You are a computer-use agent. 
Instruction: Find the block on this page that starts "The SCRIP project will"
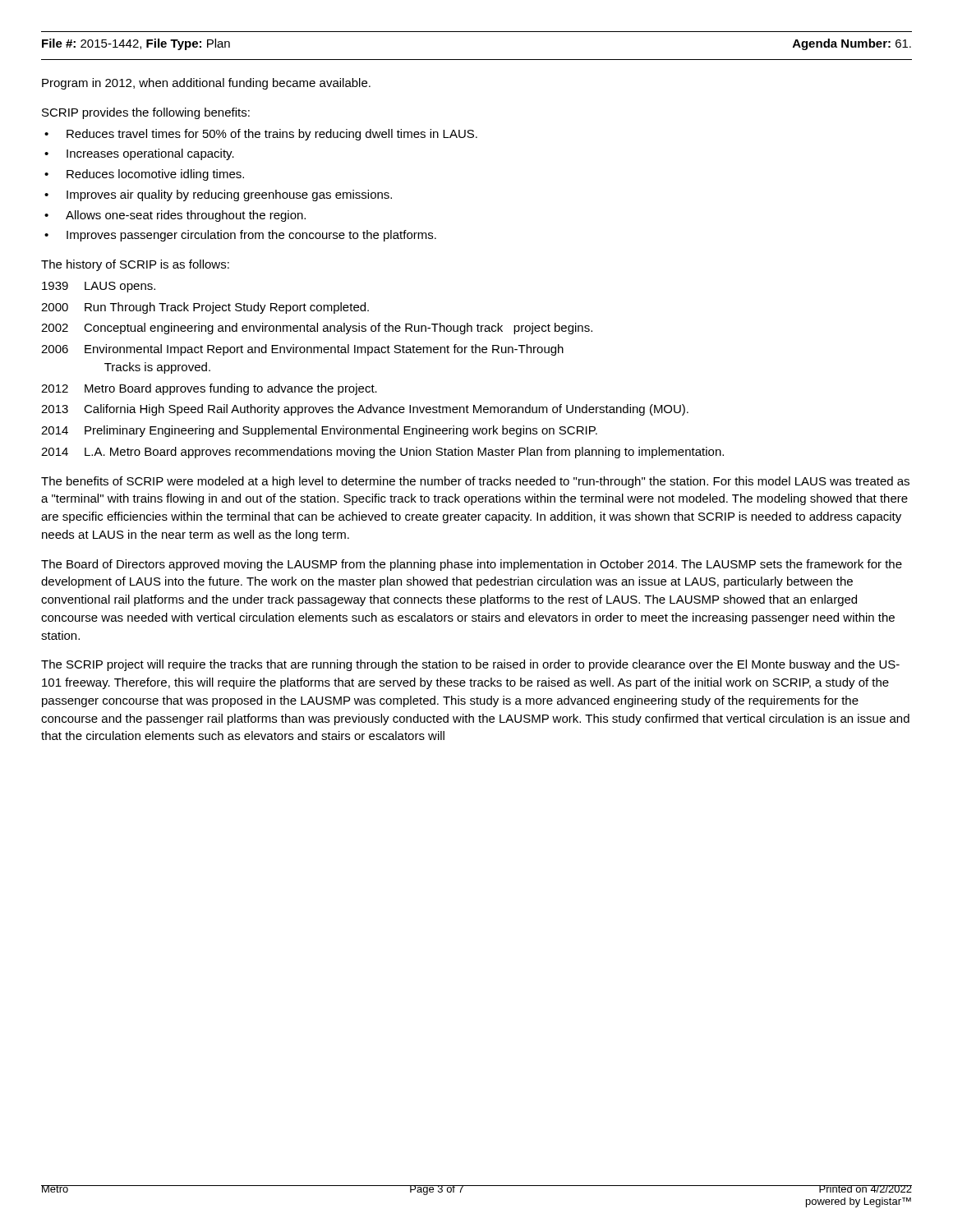[475, 700]
